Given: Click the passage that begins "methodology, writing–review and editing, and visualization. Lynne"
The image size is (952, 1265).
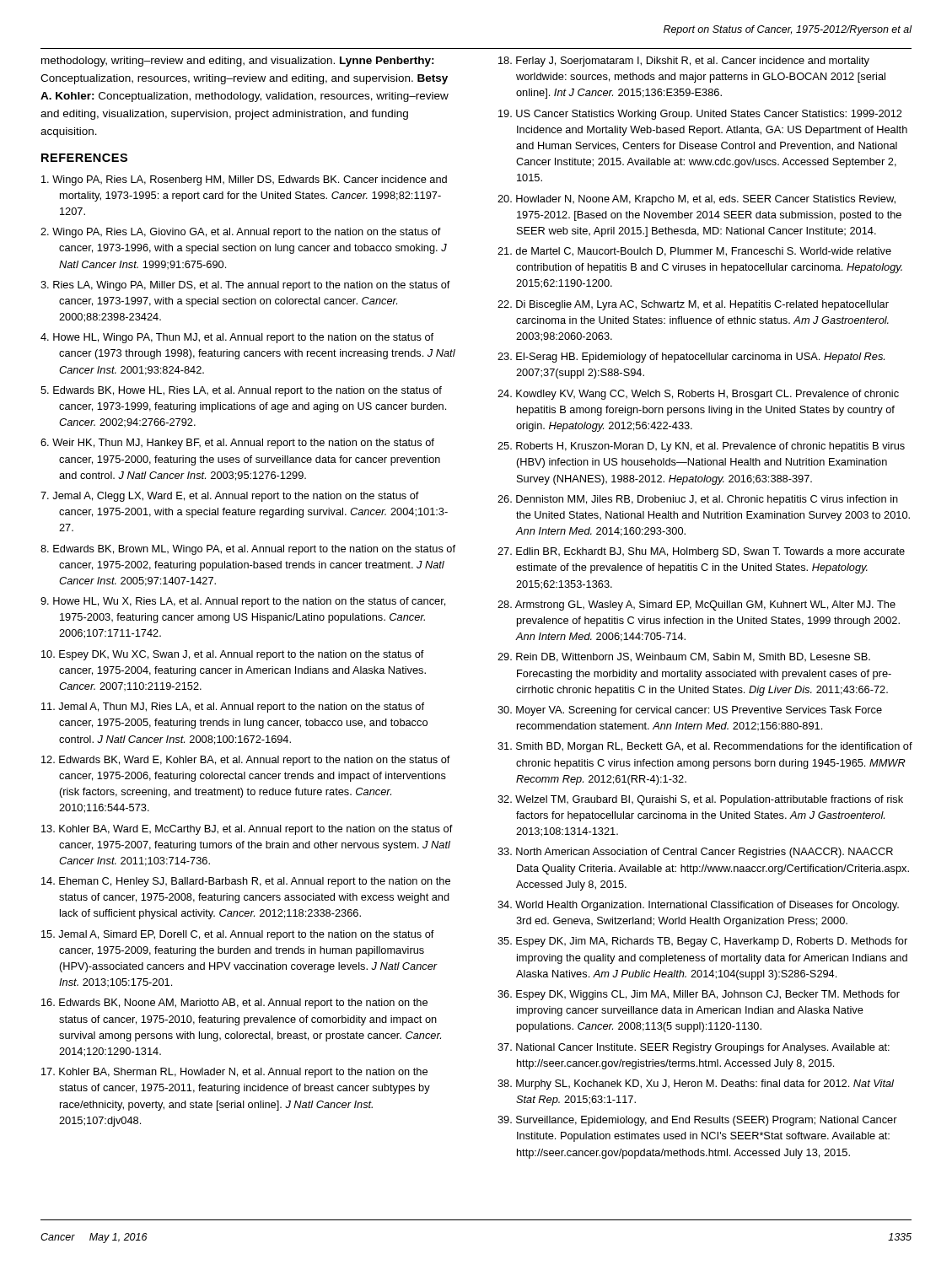Looking at the screenshot, I should tap(244, 96).
